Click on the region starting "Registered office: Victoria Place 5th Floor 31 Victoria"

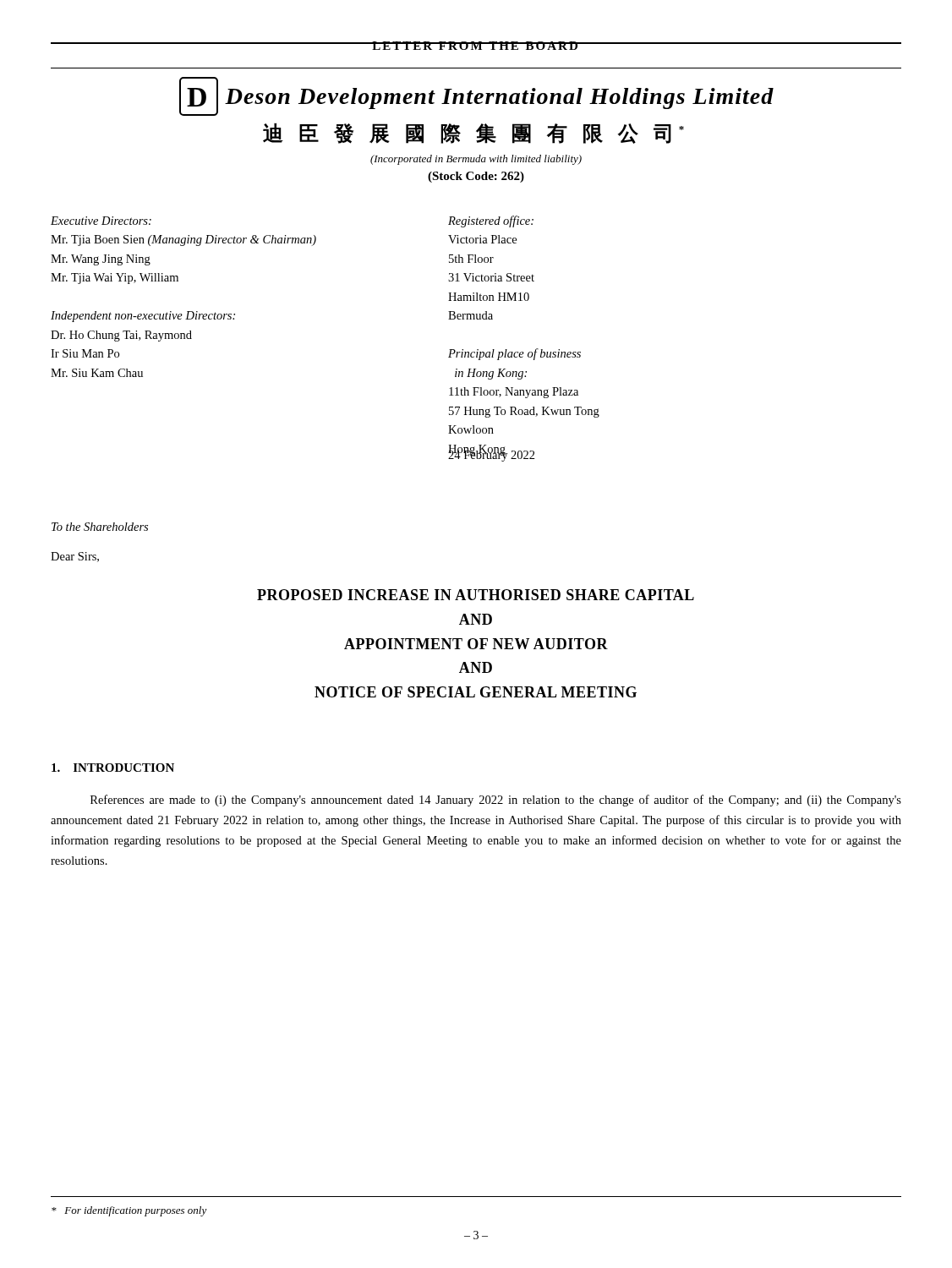click(x=491, y=221)
